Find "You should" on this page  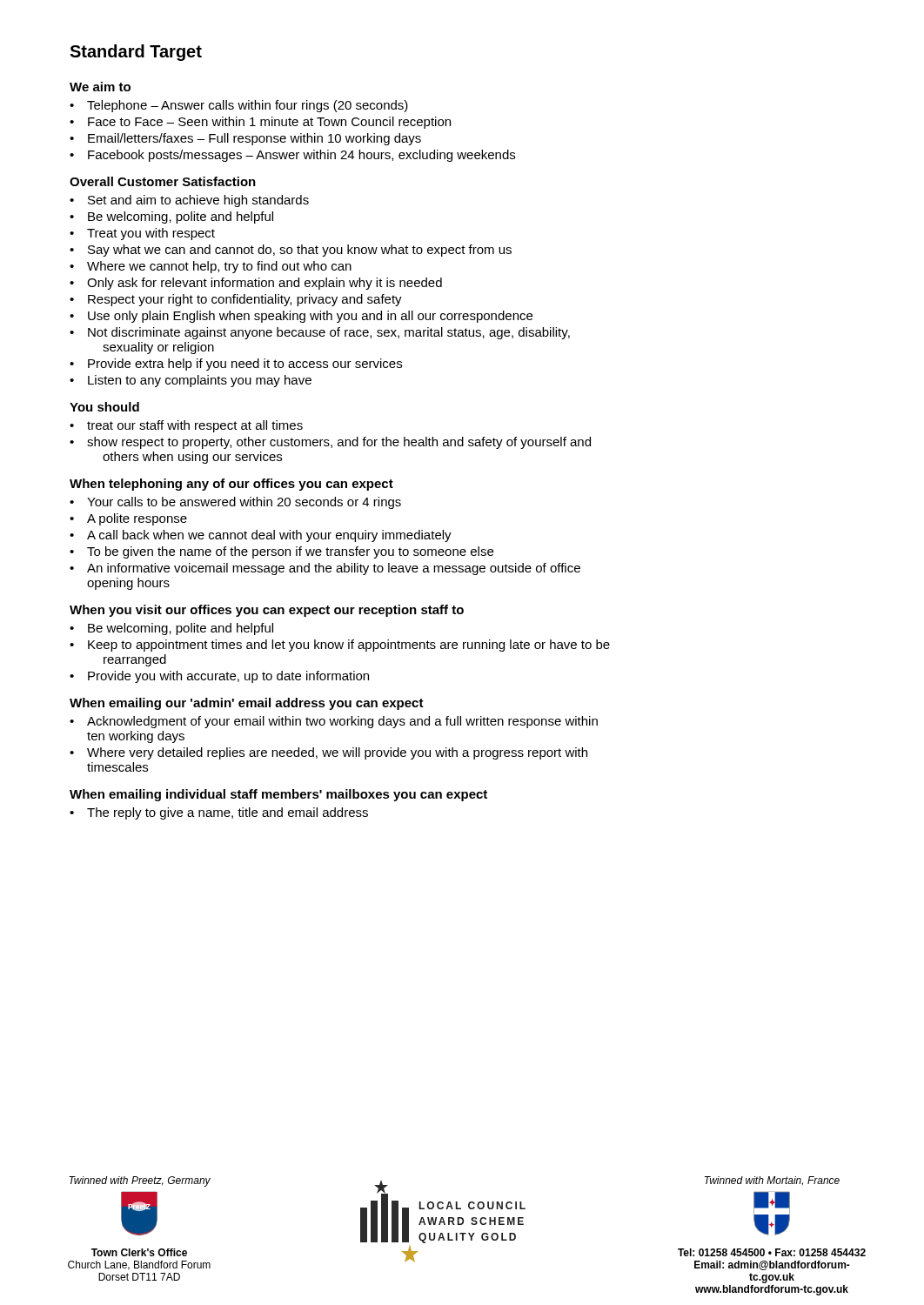(105, 407)
